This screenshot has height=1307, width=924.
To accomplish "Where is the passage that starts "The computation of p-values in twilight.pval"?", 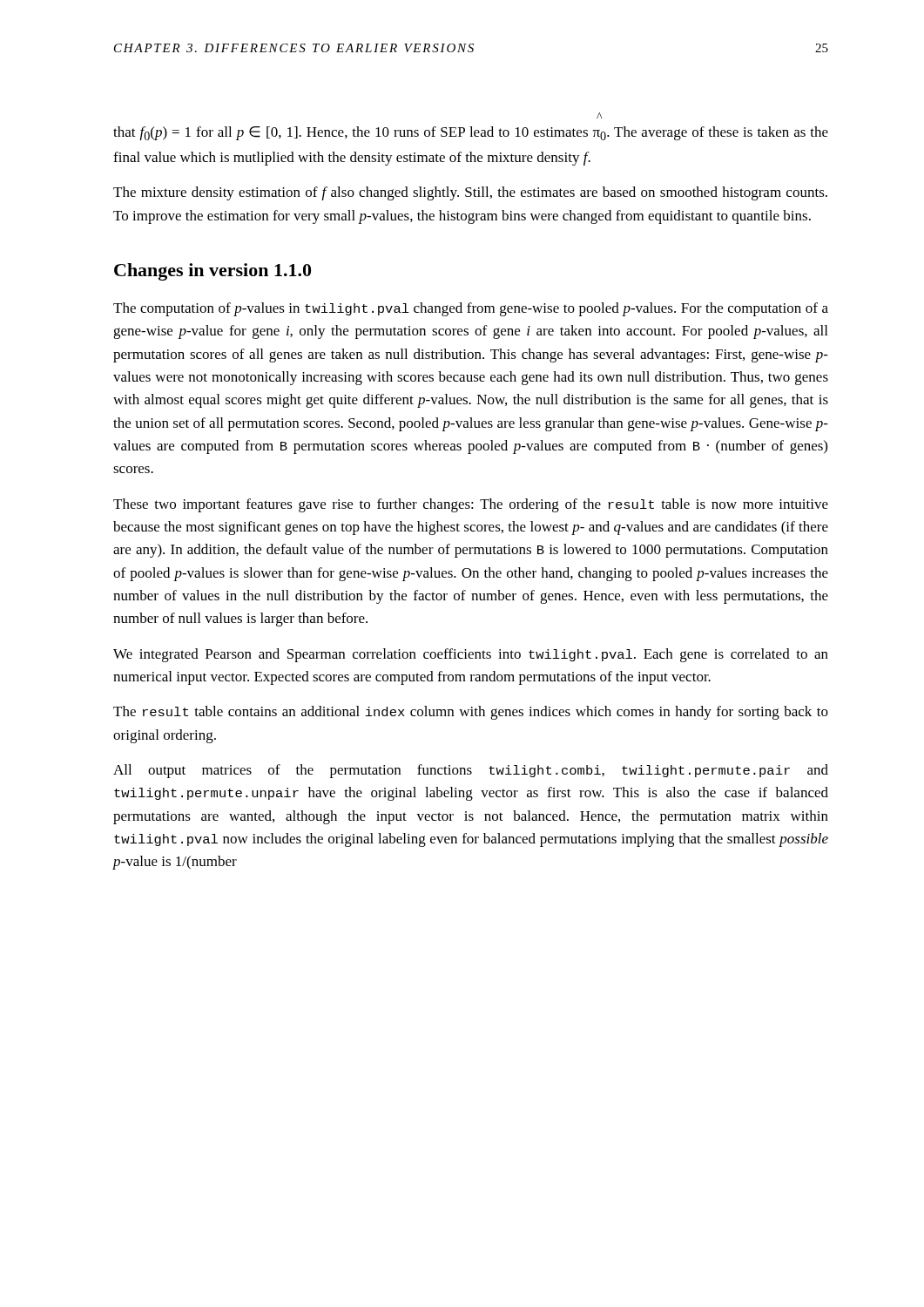I will (x=471, y=389).
